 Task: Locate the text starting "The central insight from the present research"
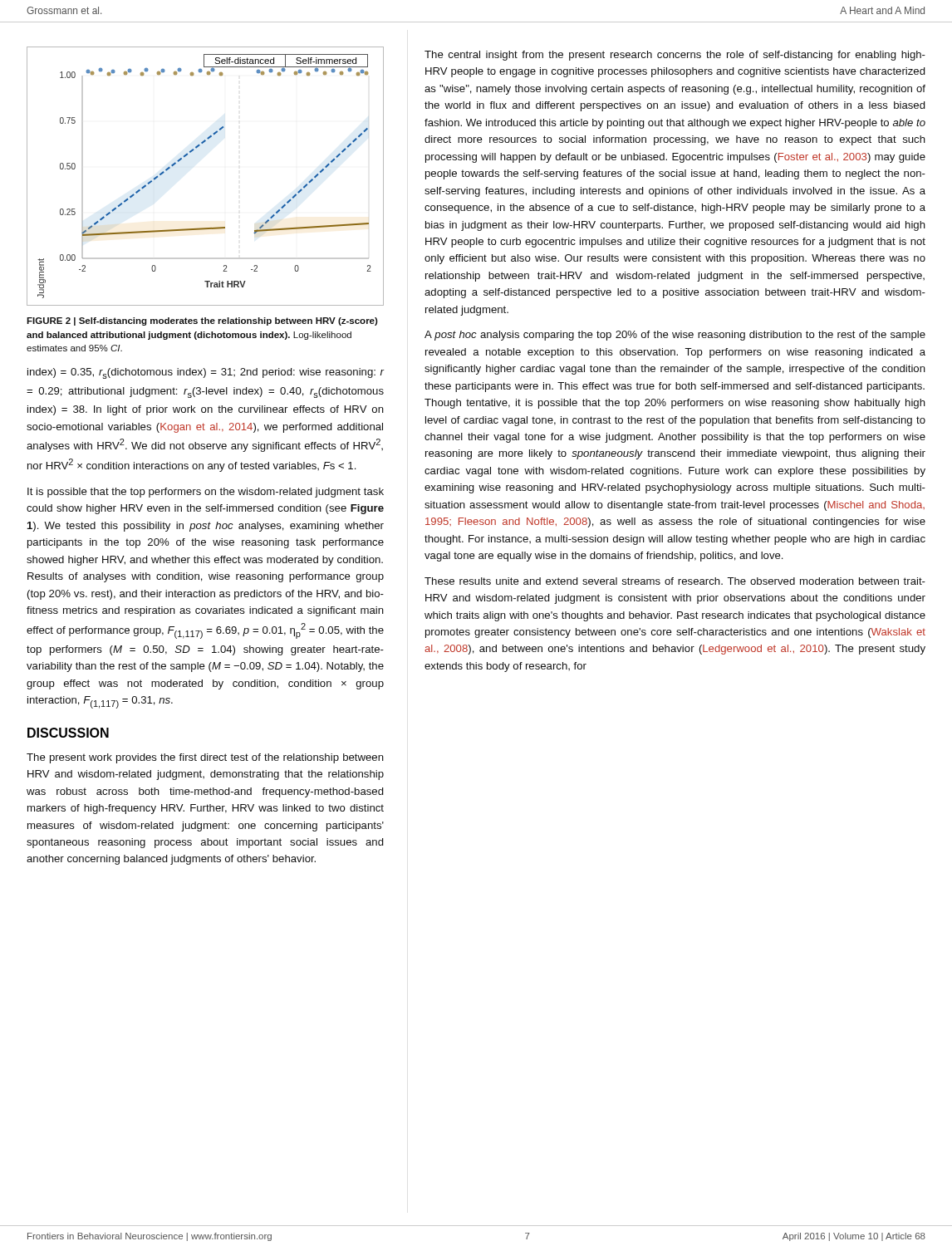click(675, 182)
